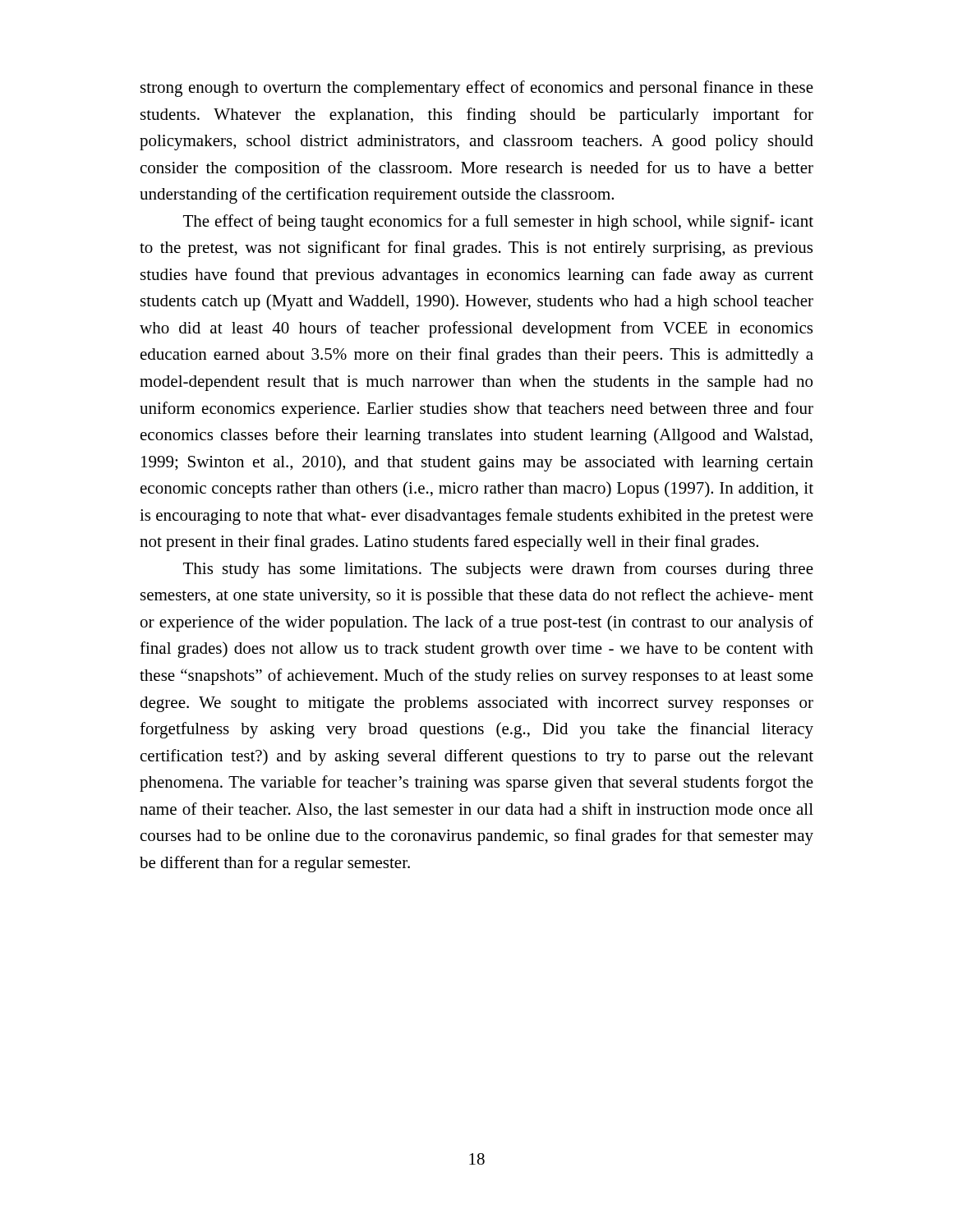
Task: Select the text block that says "strong enough to overturn the"
Action: click(x=476, y=475)
